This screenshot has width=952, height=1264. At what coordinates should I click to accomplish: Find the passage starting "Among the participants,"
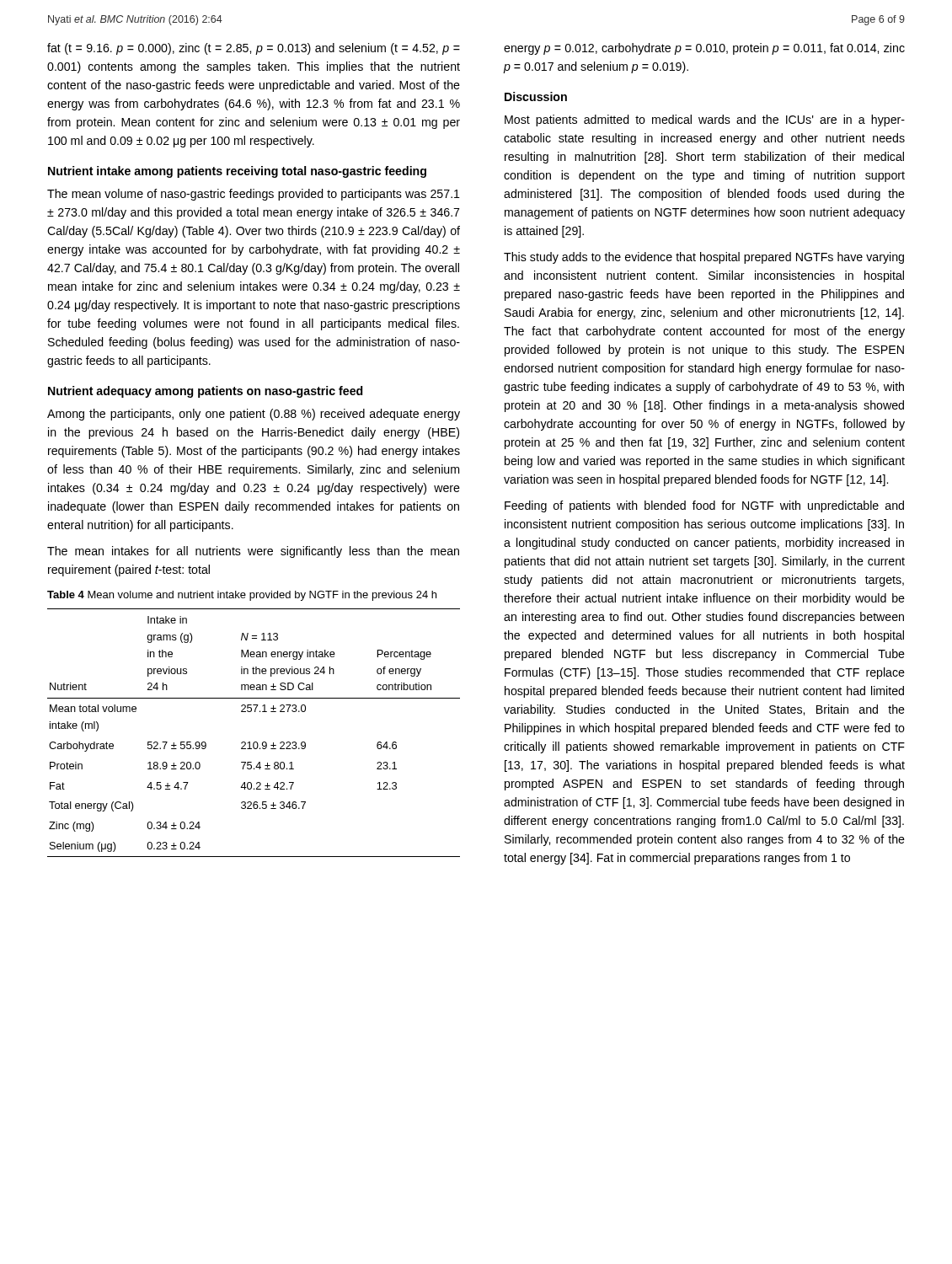pos(254,492)
